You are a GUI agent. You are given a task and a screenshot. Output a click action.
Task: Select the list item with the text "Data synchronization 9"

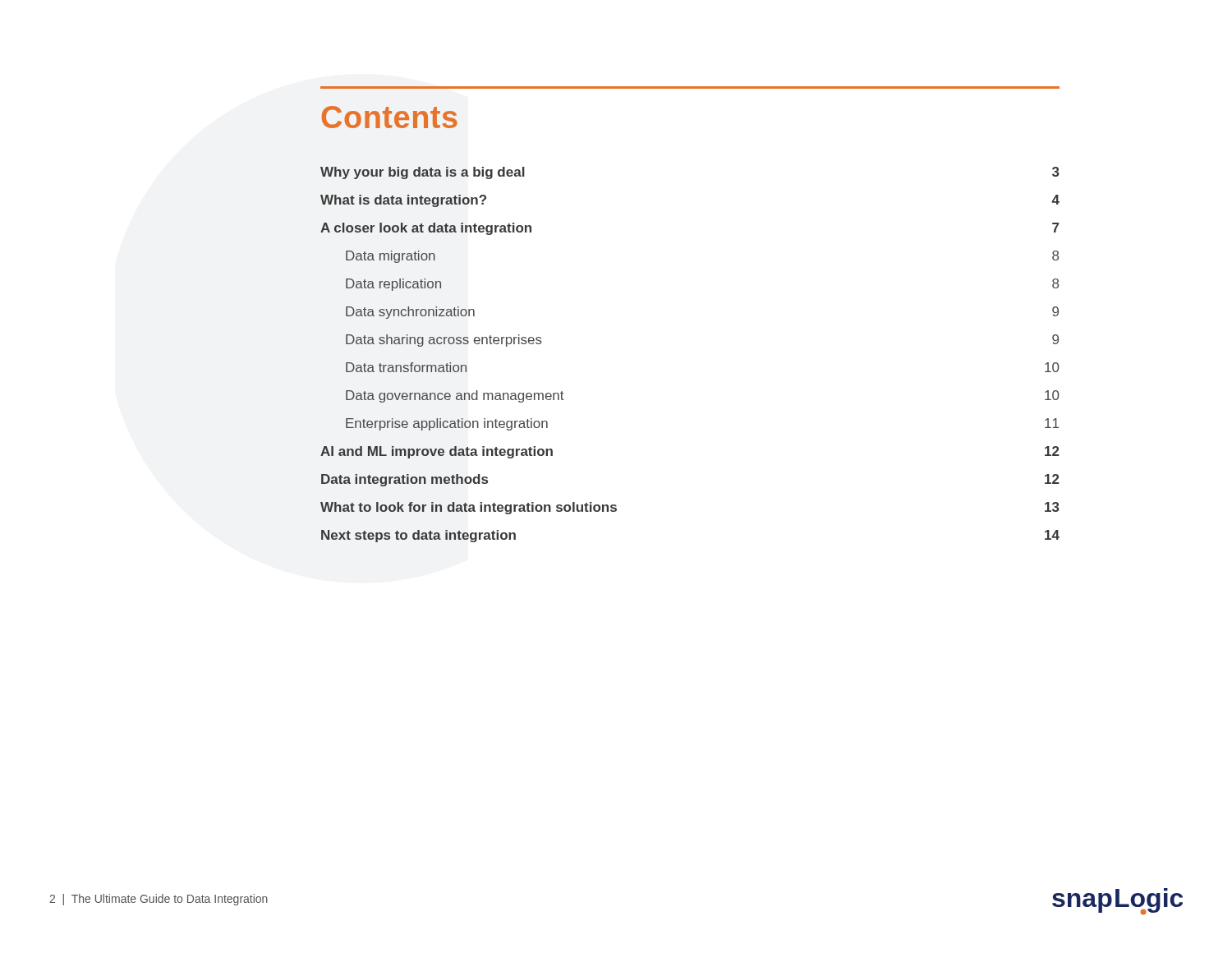(x=409, y=311)
